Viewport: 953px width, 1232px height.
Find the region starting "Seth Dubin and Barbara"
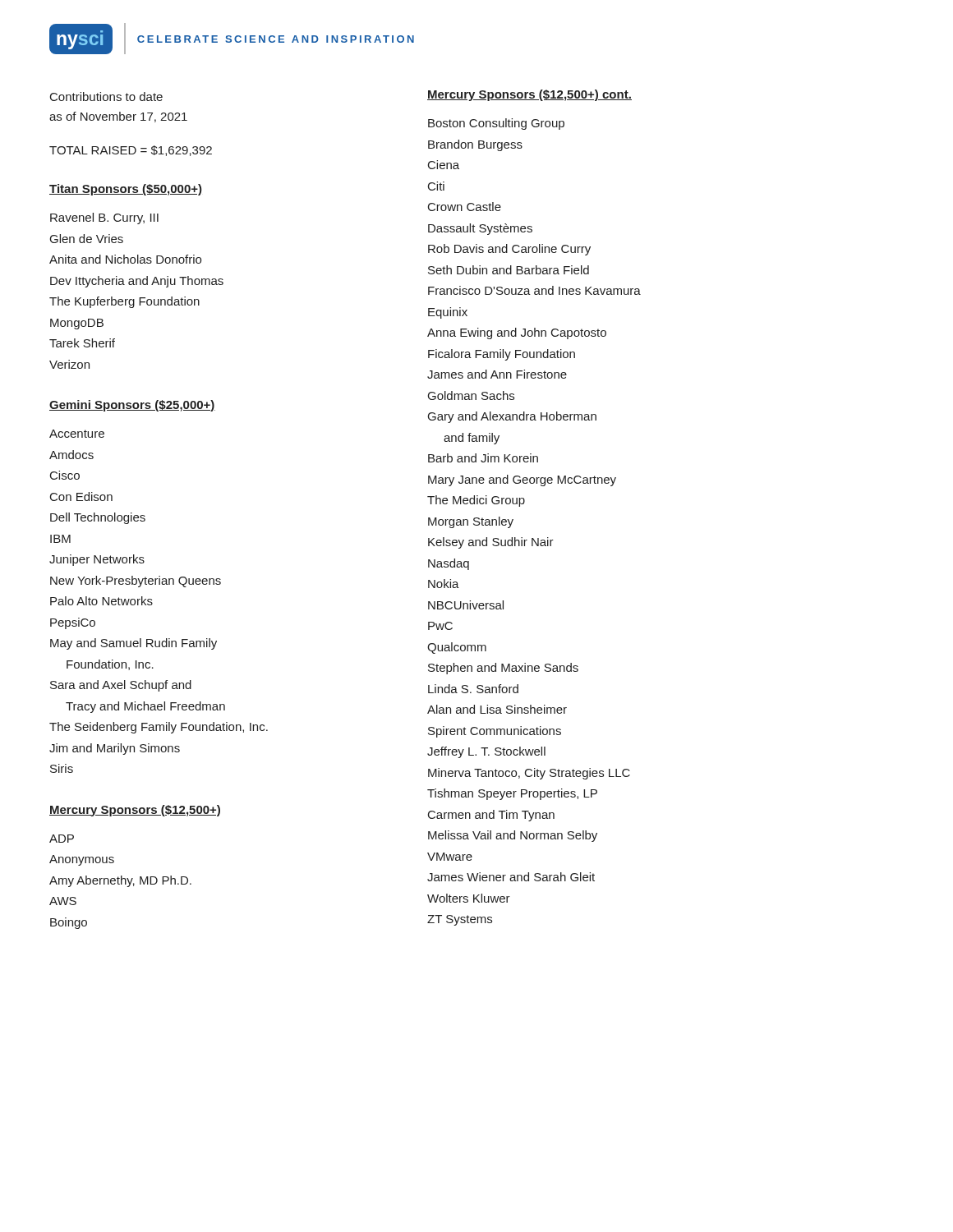pos(508,269)
